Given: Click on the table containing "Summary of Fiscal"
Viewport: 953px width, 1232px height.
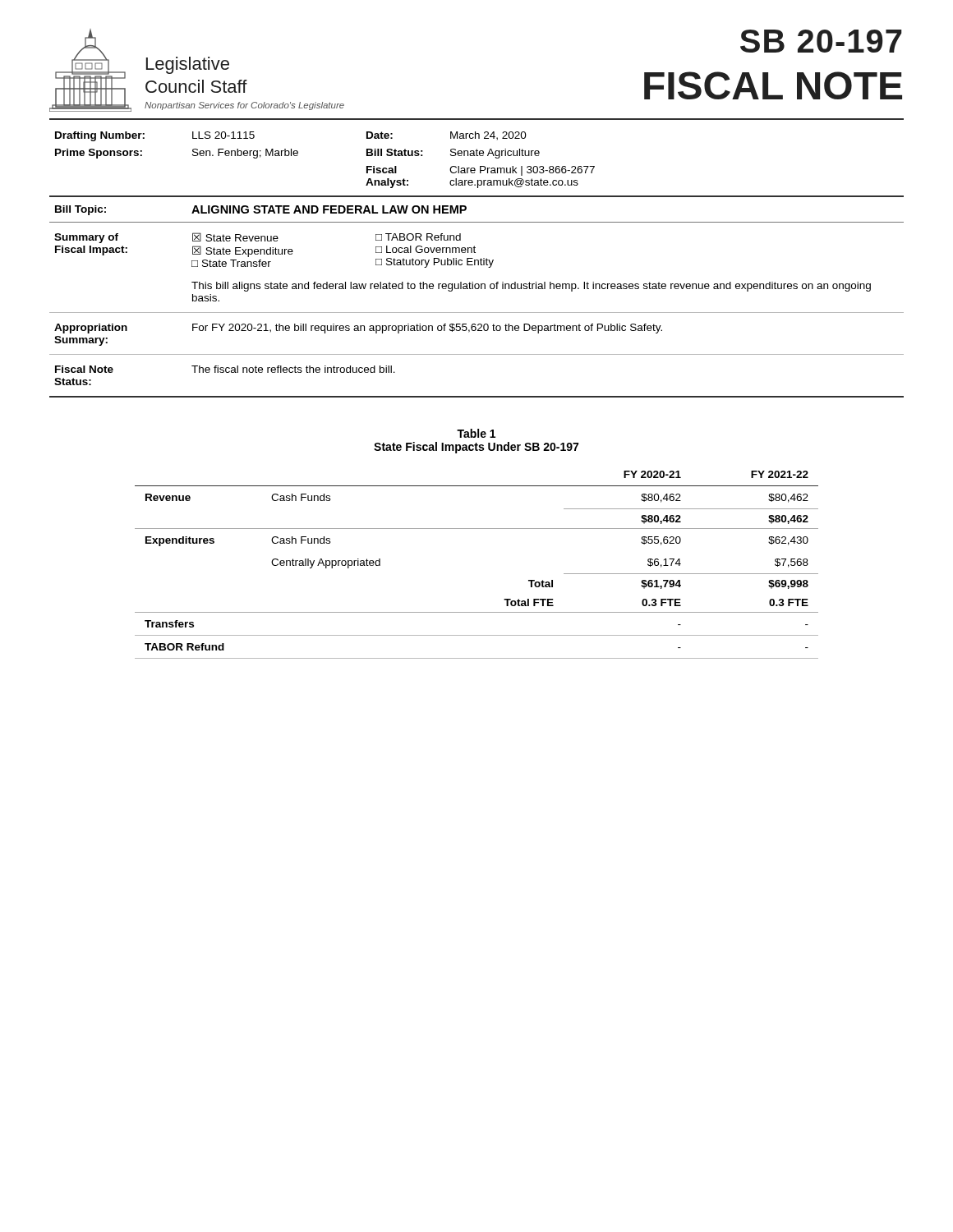Looking at the screenshot, I should coord(476,309).
